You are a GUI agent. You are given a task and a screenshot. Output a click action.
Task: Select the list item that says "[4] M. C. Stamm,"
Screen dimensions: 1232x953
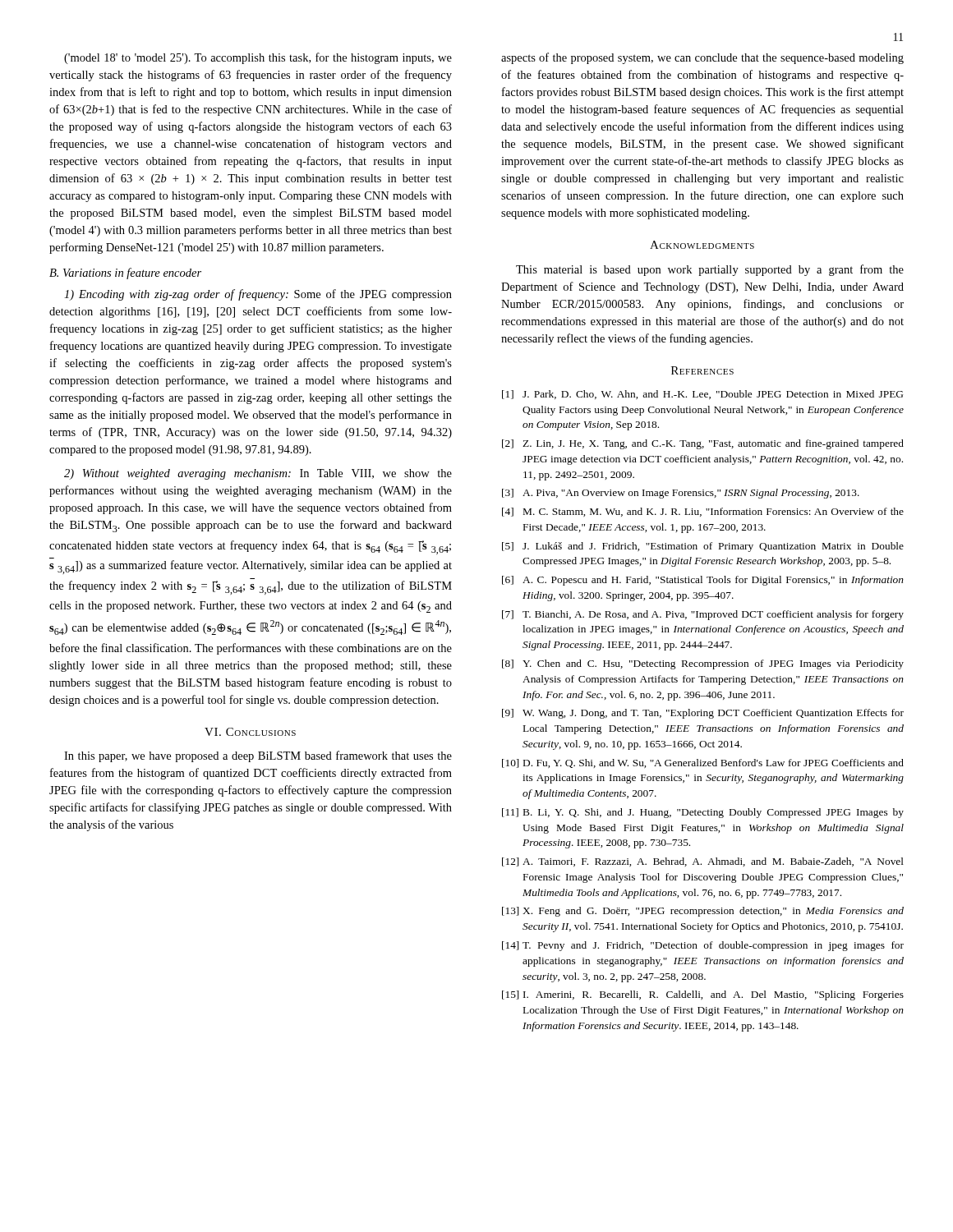(x=702, y=520)
